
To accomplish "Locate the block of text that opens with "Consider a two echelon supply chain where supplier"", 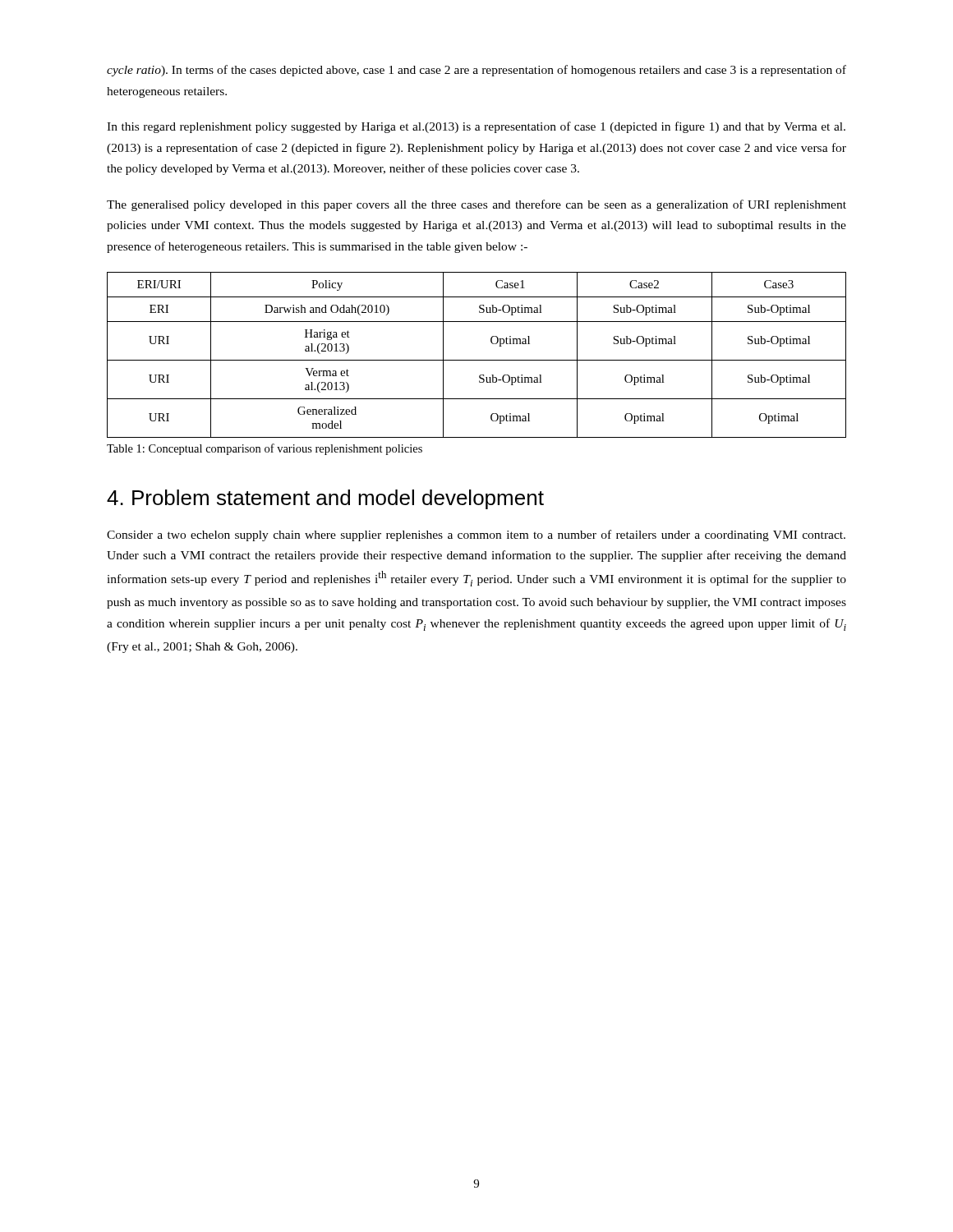I will point(476,590).
